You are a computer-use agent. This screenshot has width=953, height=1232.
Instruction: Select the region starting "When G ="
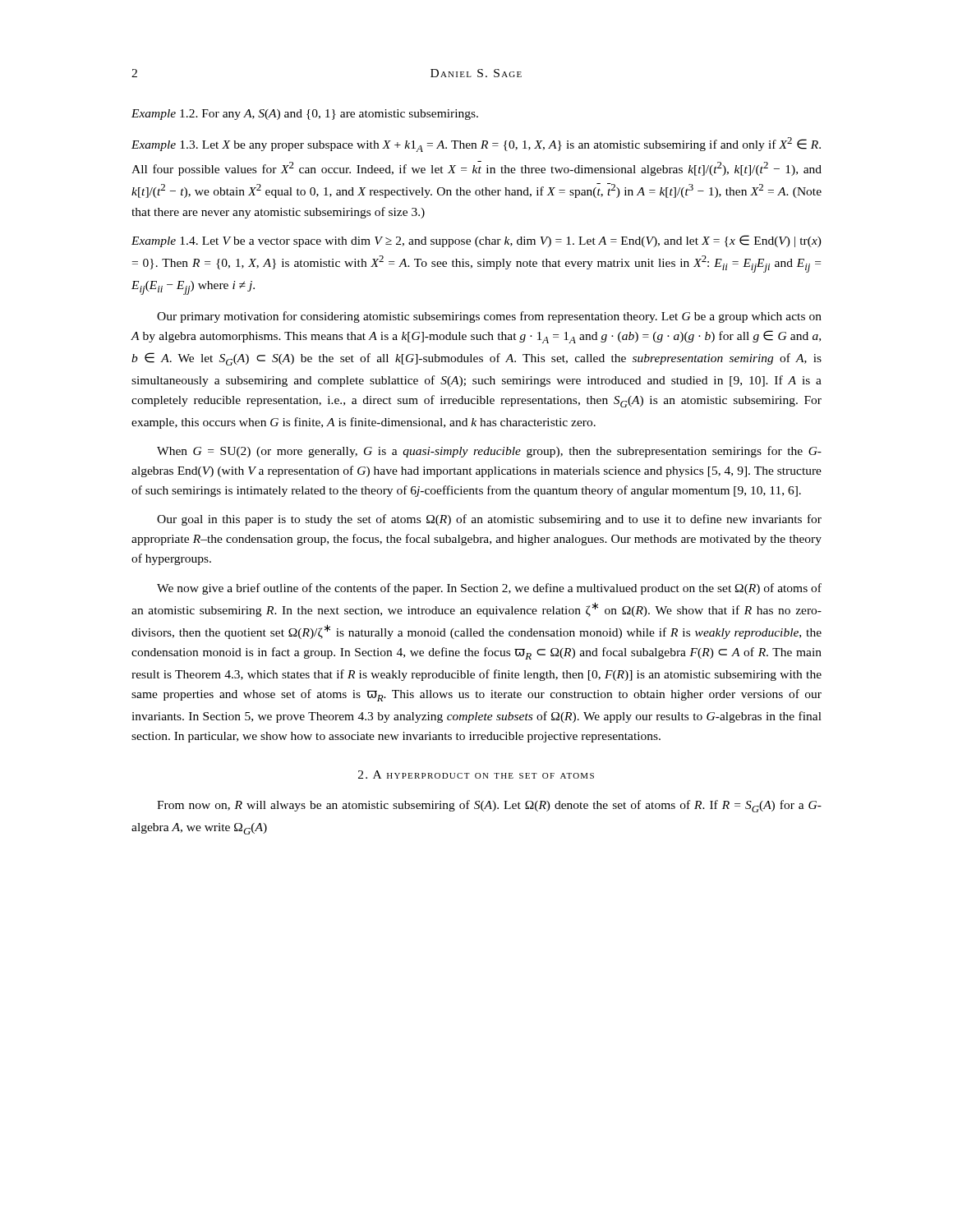click(476, 471)
